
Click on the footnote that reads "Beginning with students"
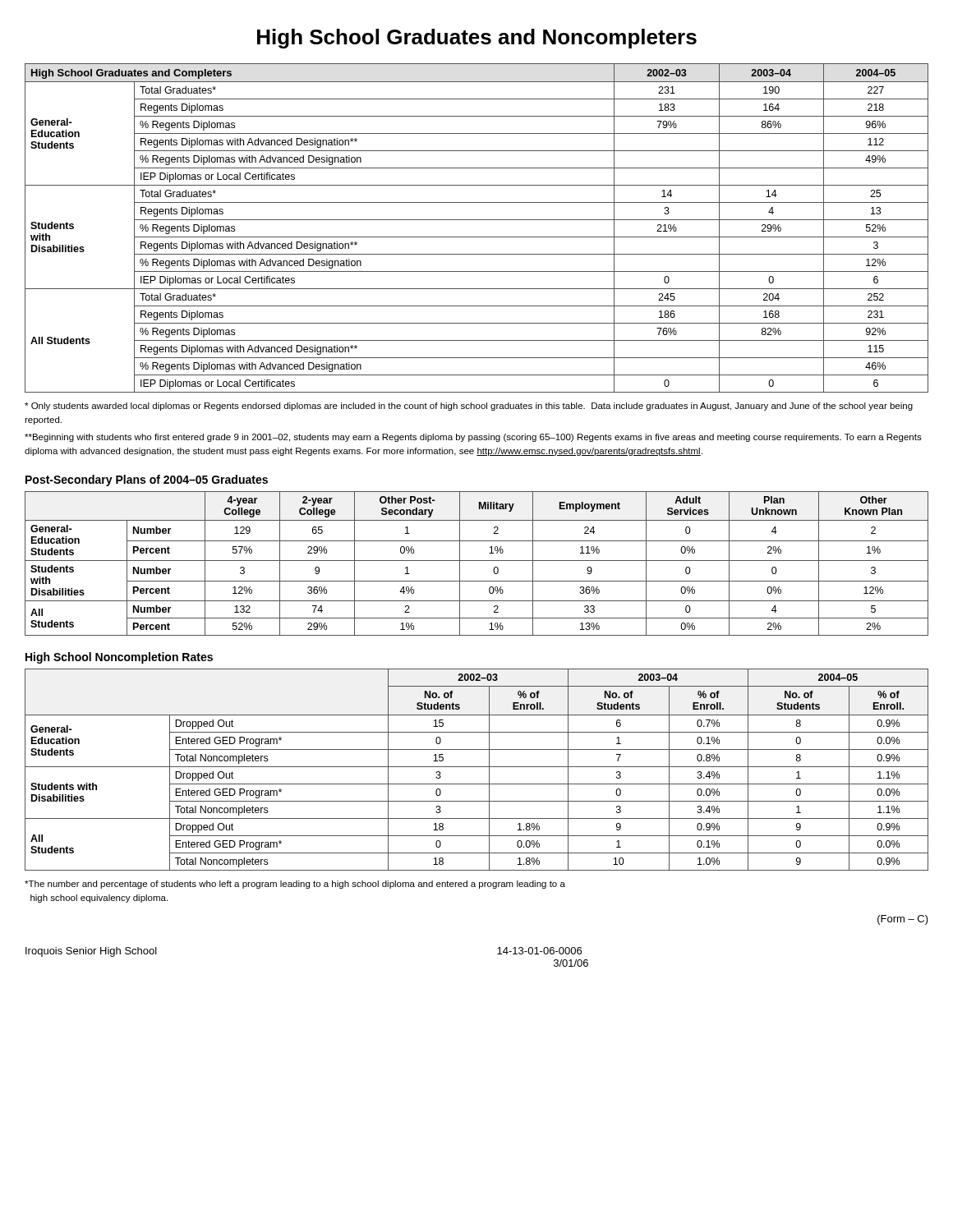(473, 444)
